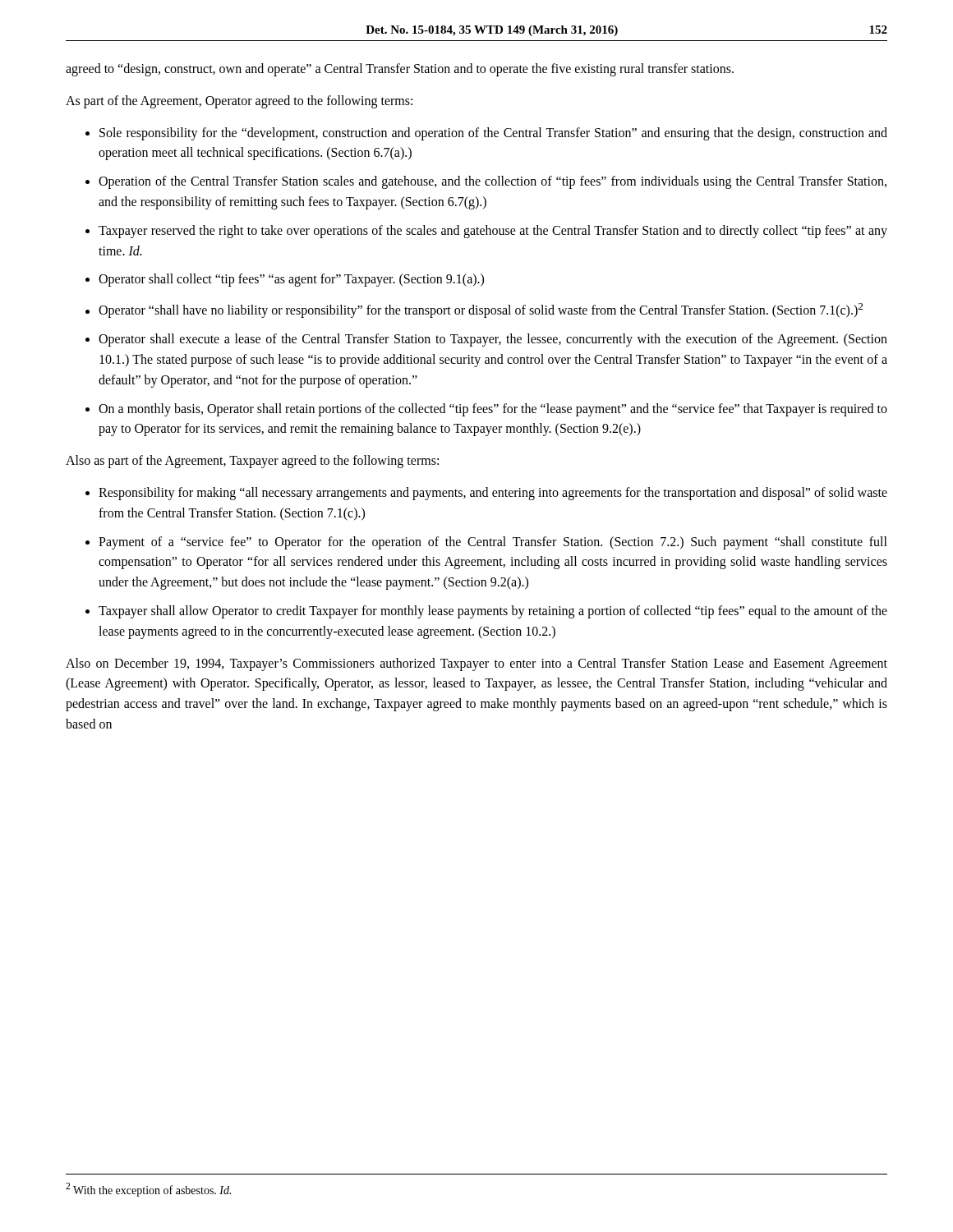
Task: Find the block on this page that starts "Operator shall collect “tip"
Action: click(x=292, y=279)
